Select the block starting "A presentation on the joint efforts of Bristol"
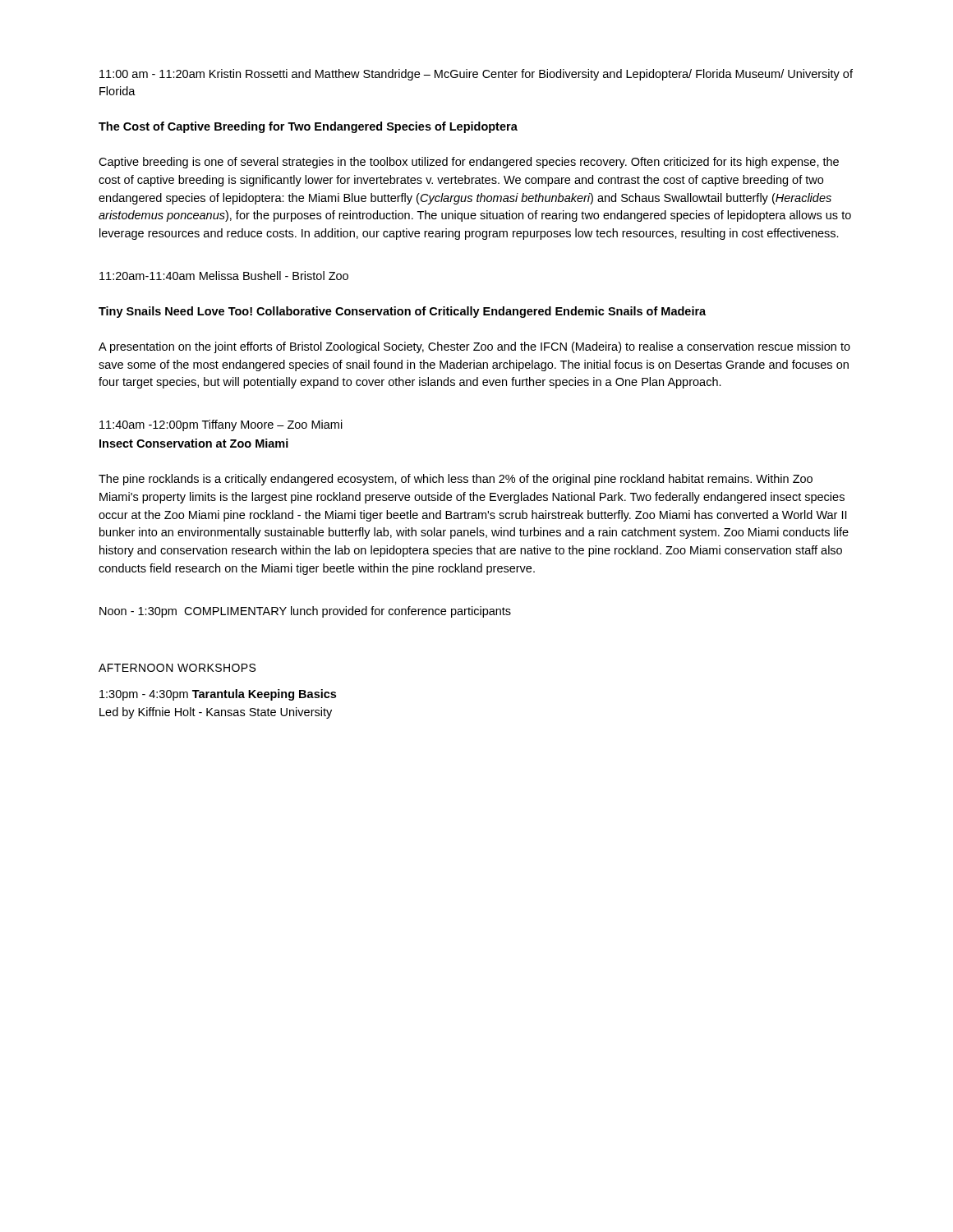The height and width of the screenshot is (1232, 953). click(x=476, y=365)
